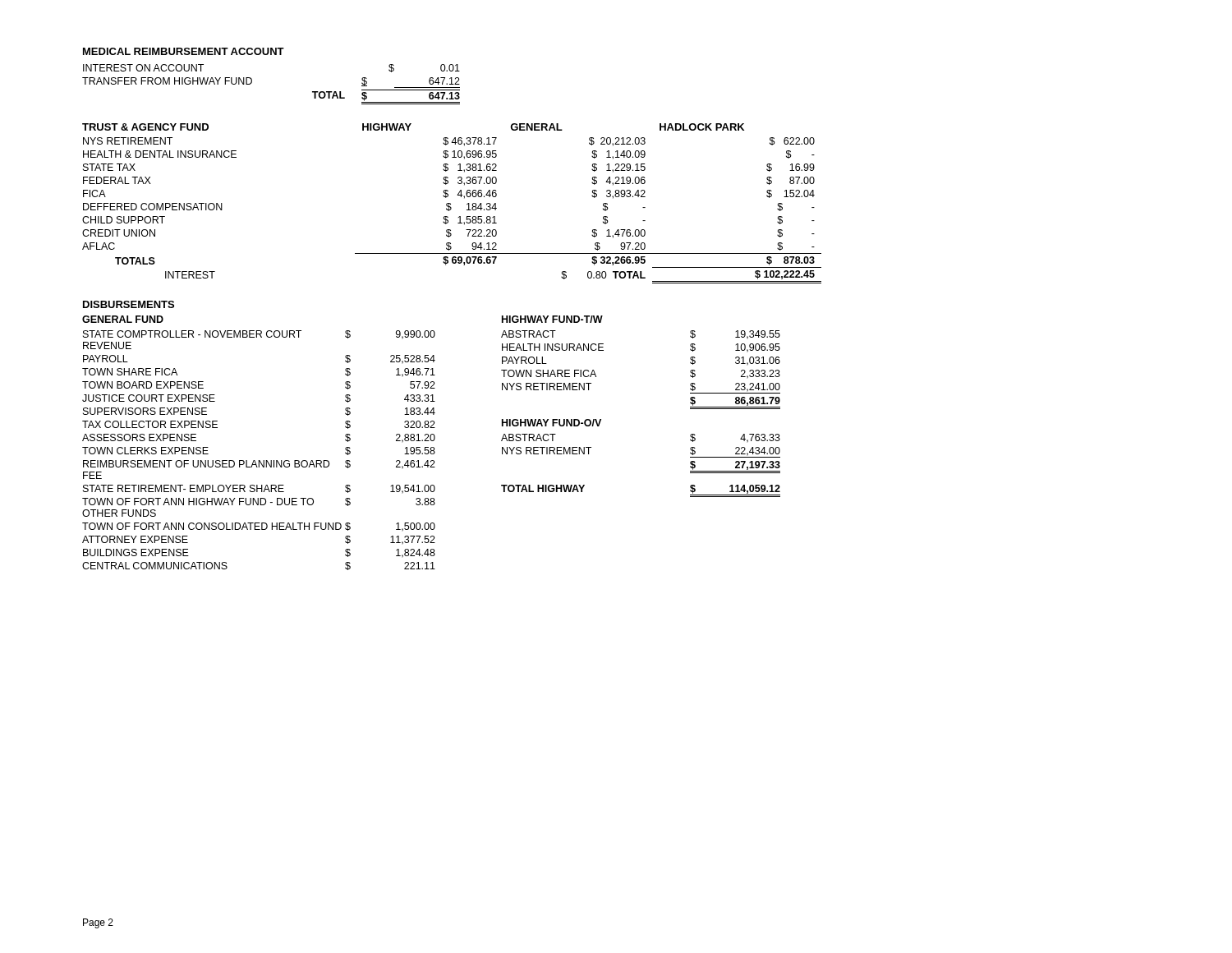Click on the text that reads "ABSTRACT $19,349.55"
1232x953 pixels.
pos(524,335)
